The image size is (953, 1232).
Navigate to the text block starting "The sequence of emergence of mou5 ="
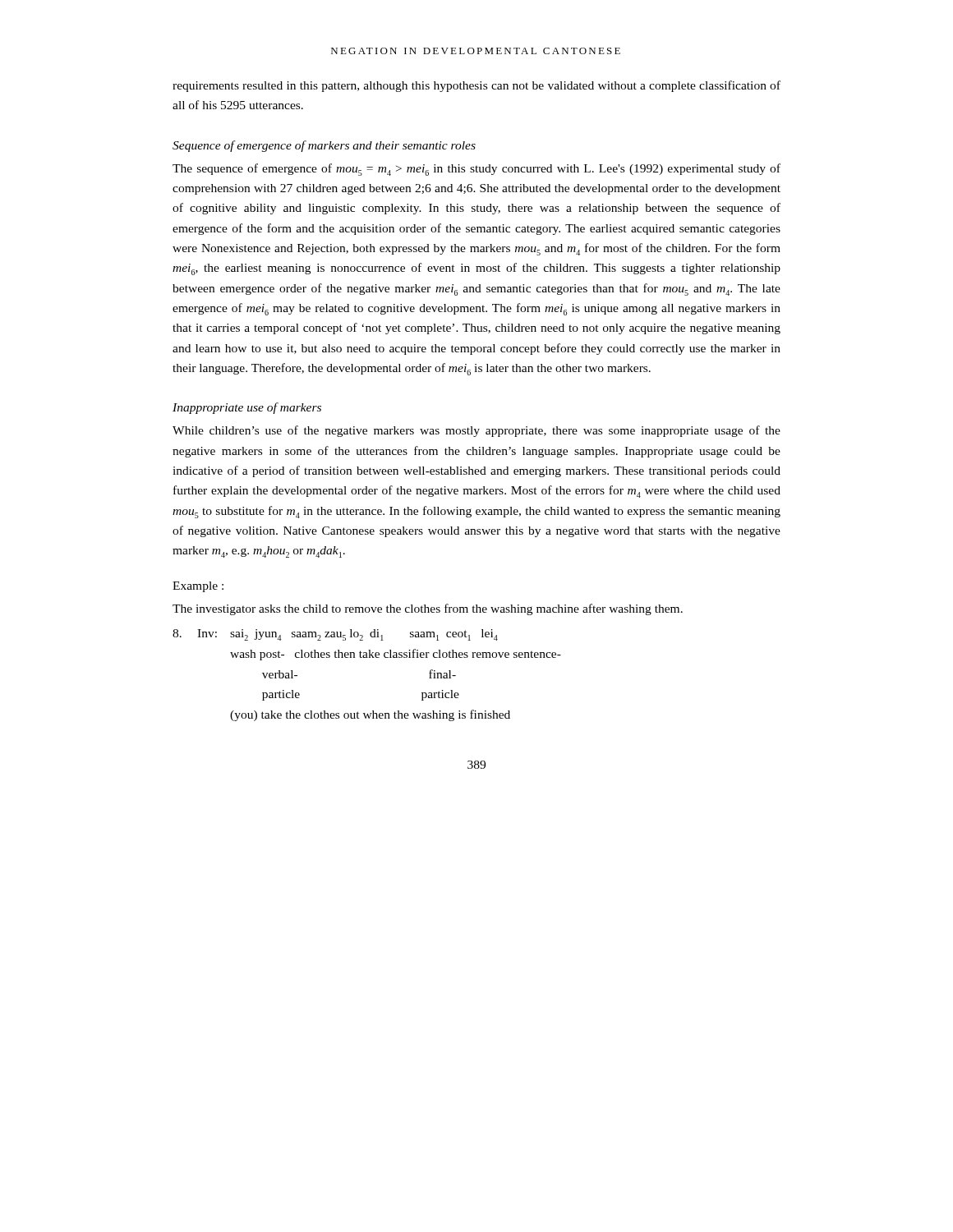coord(476,269)
